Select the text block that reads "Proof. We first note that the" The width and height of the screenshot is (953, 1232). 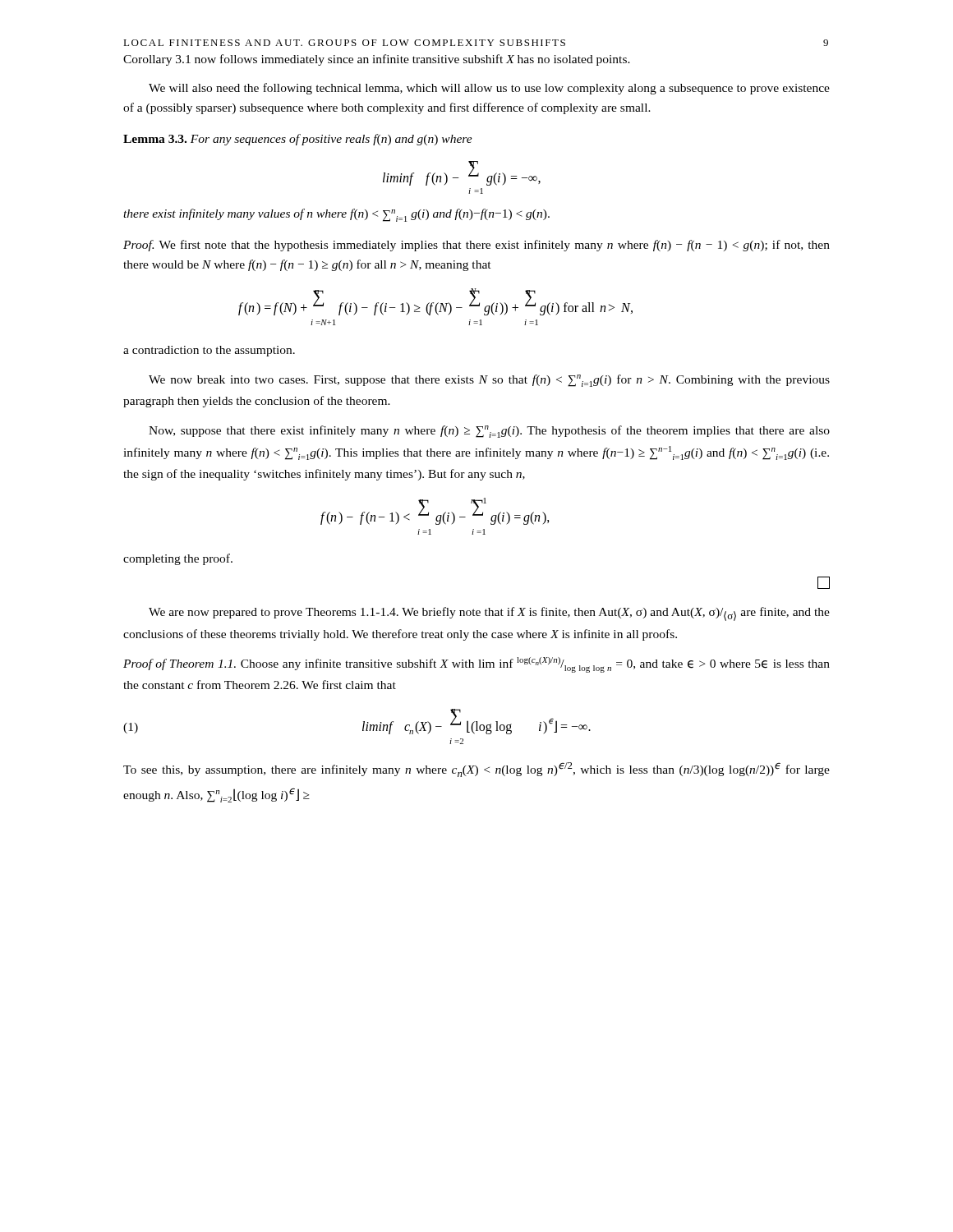click(x=476, y=254)
